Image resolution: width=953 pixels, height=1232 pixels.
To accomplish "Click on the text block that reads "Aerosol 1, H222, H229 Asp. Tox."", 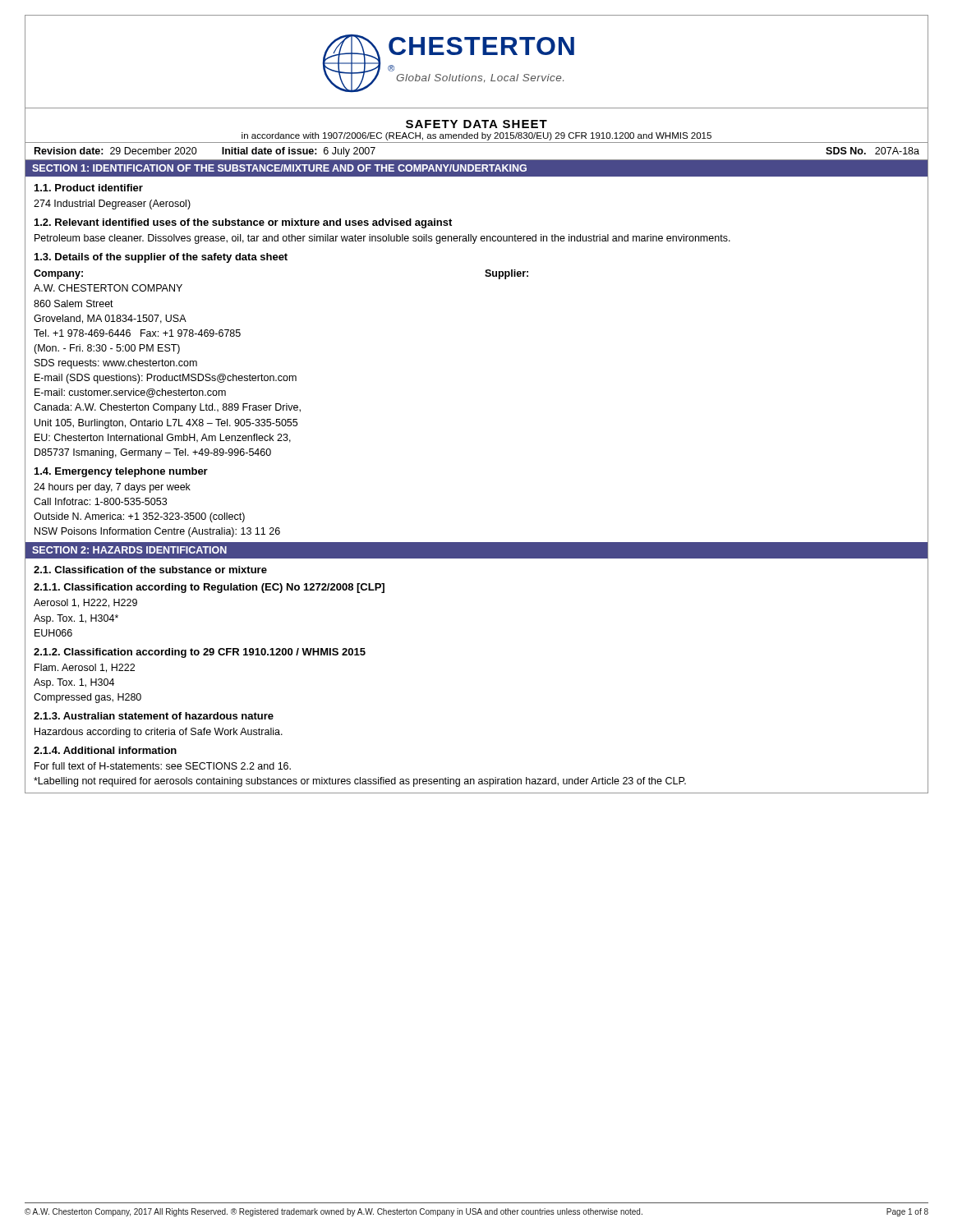I will tap(86, 618).
